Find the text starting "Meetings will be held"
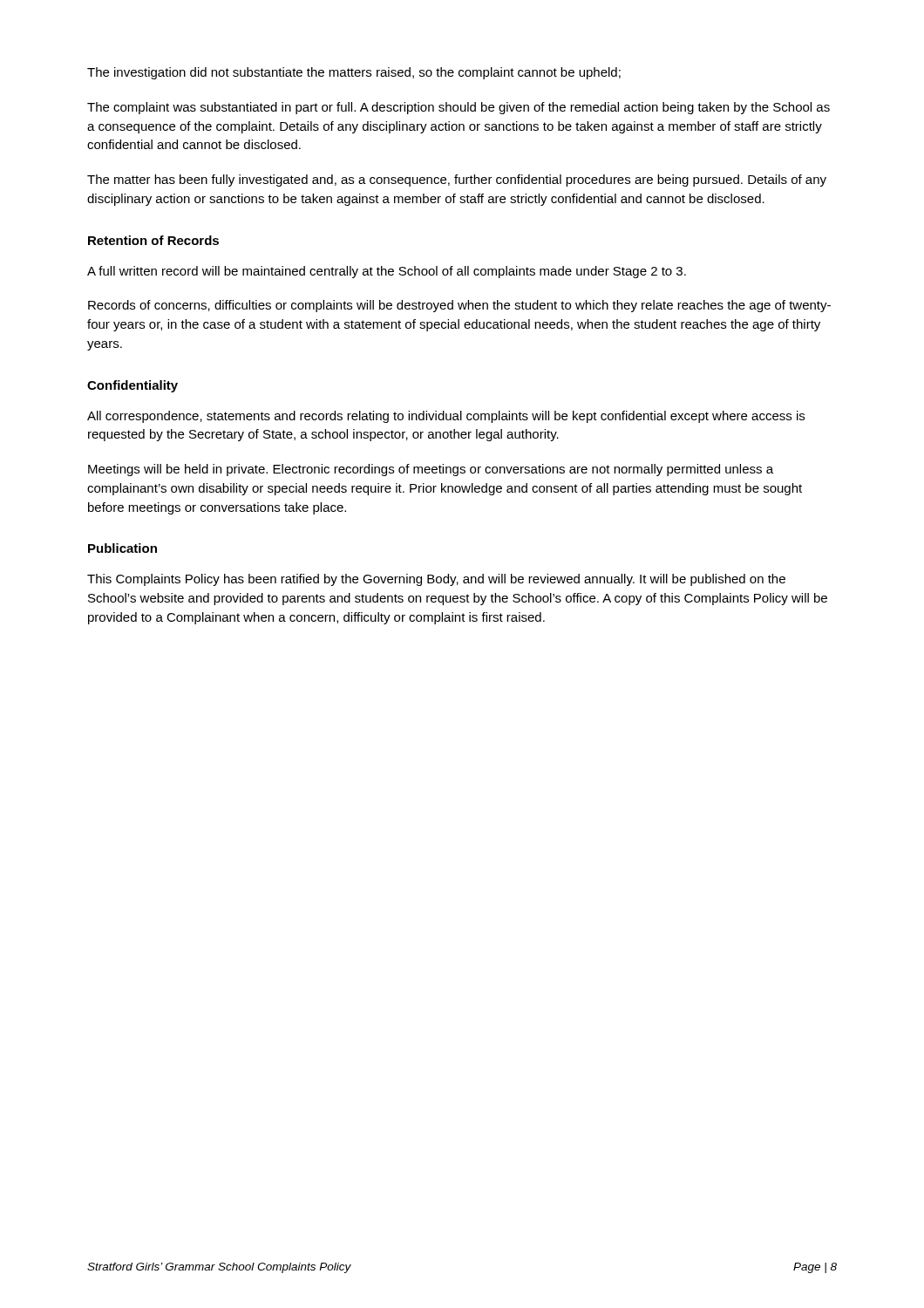This screenshot has height=1308, width=924. point(445,488)
